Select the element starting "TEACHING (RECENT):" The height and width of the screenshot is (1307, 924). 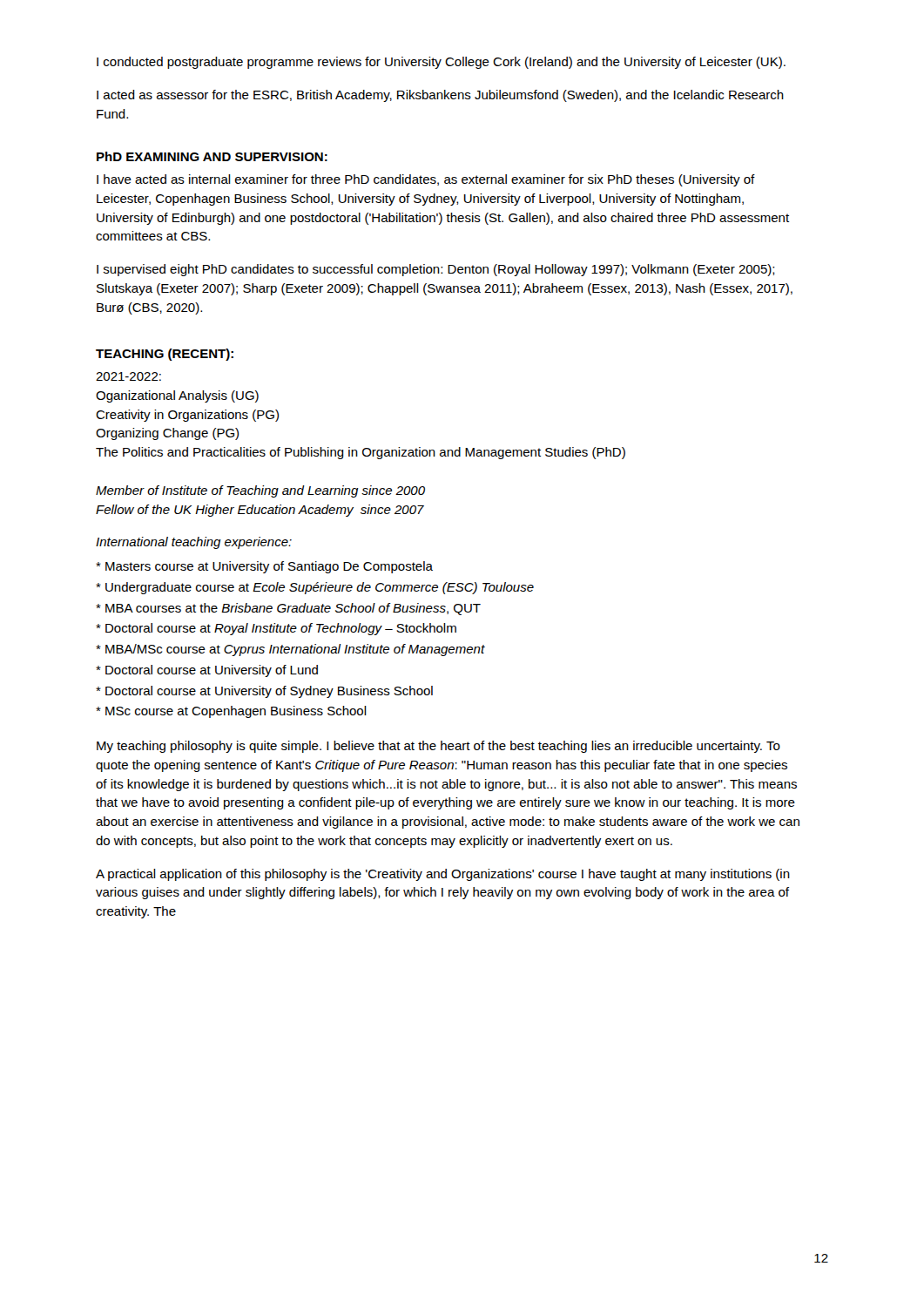tap(165, 354)
